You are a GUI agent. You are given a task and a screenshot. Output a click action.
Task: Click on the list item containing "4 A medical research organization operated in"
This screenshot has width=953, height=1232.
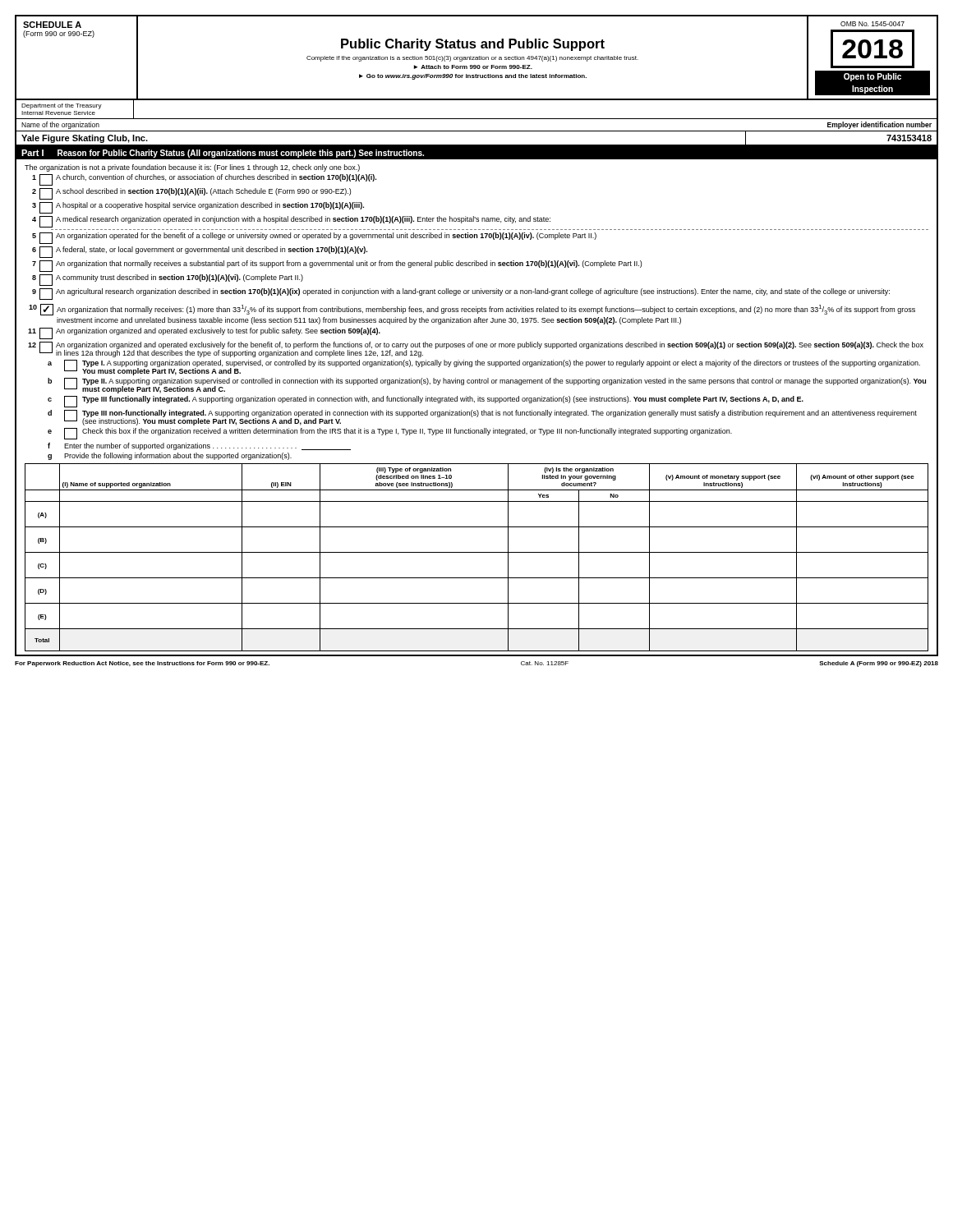(x=288, y=222)
